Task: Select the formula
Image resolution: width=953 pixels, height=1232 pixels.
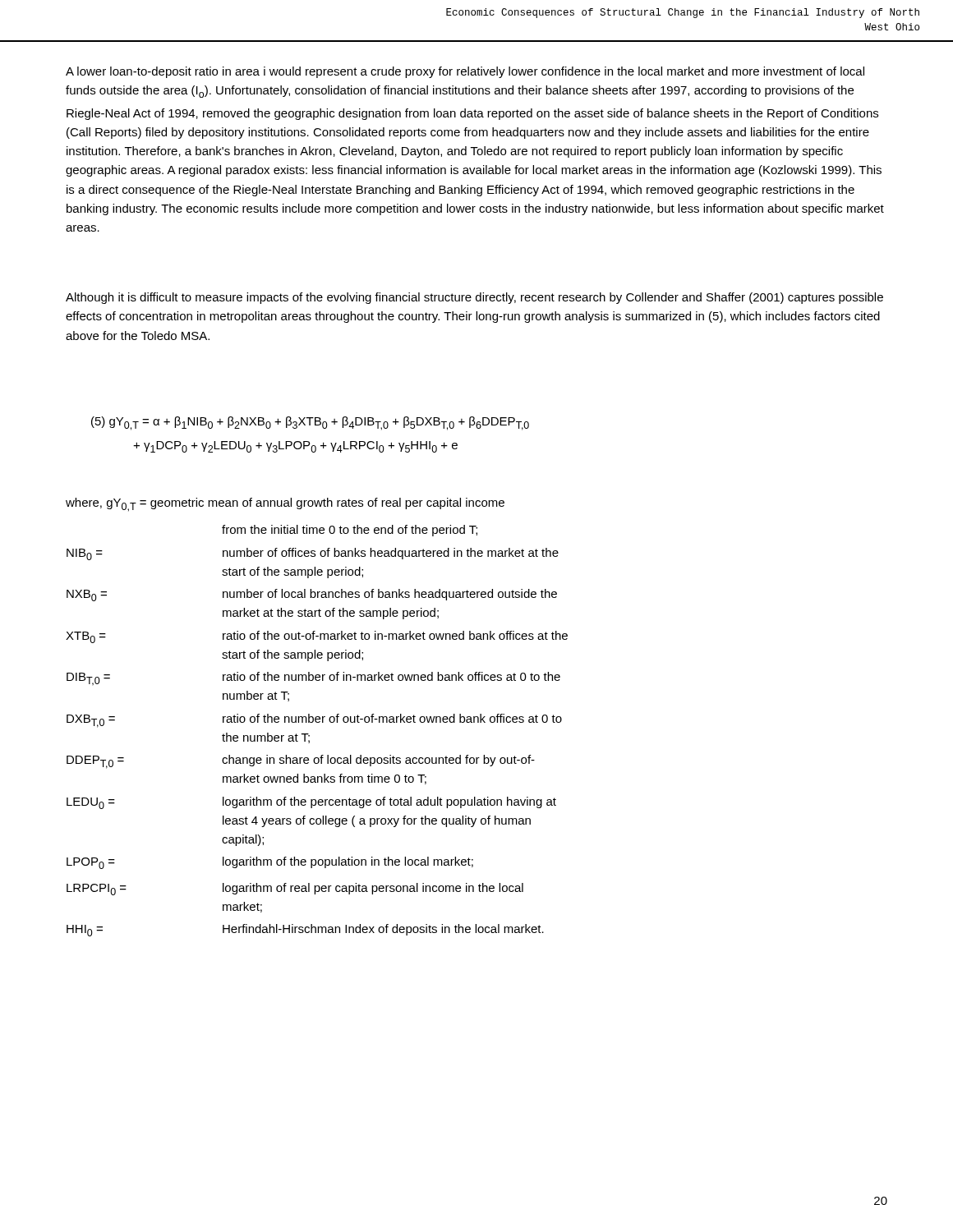Action: 489,435
